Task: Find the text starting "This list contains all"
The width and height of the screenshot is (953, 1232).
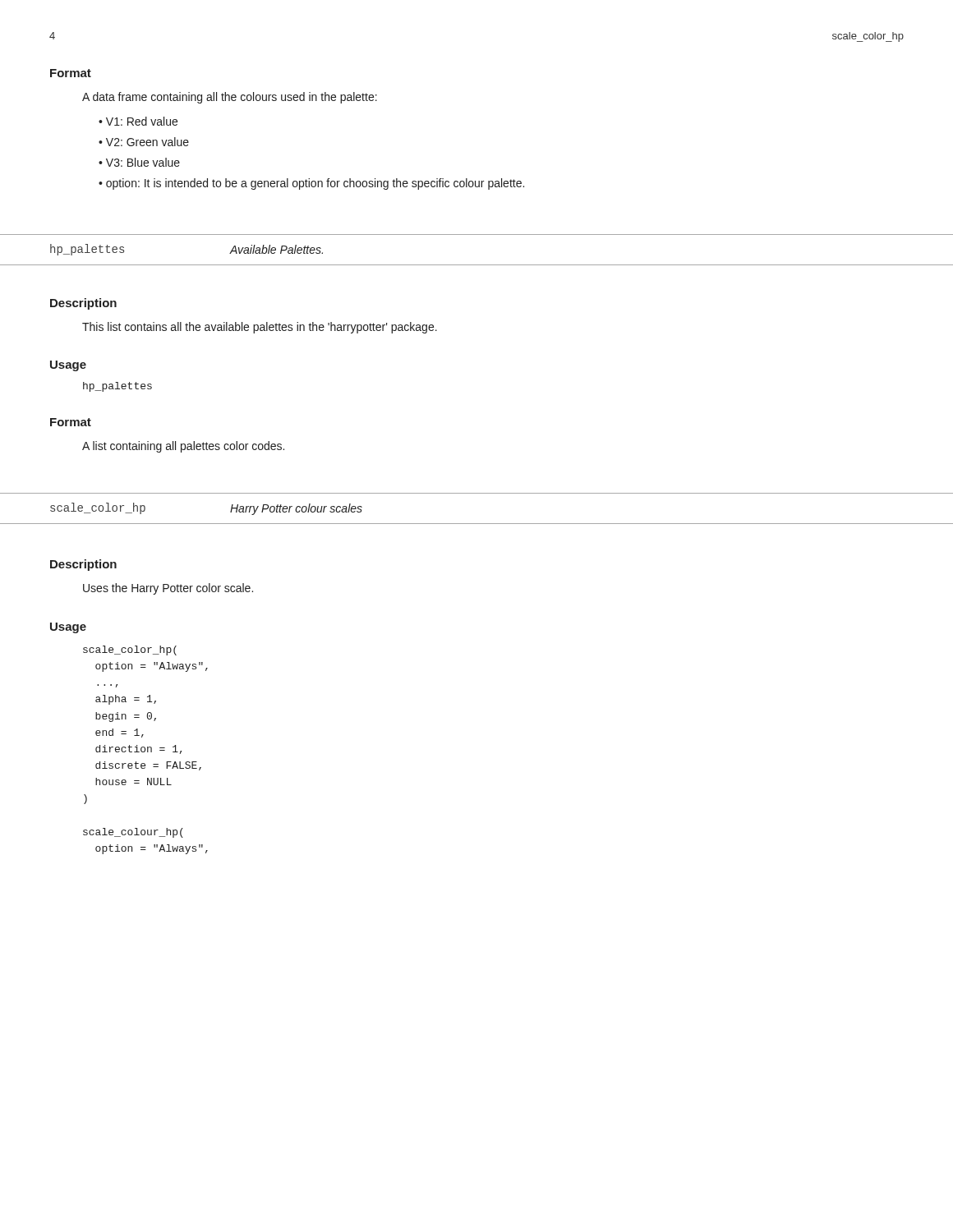Action: click(x=260, y=327)
